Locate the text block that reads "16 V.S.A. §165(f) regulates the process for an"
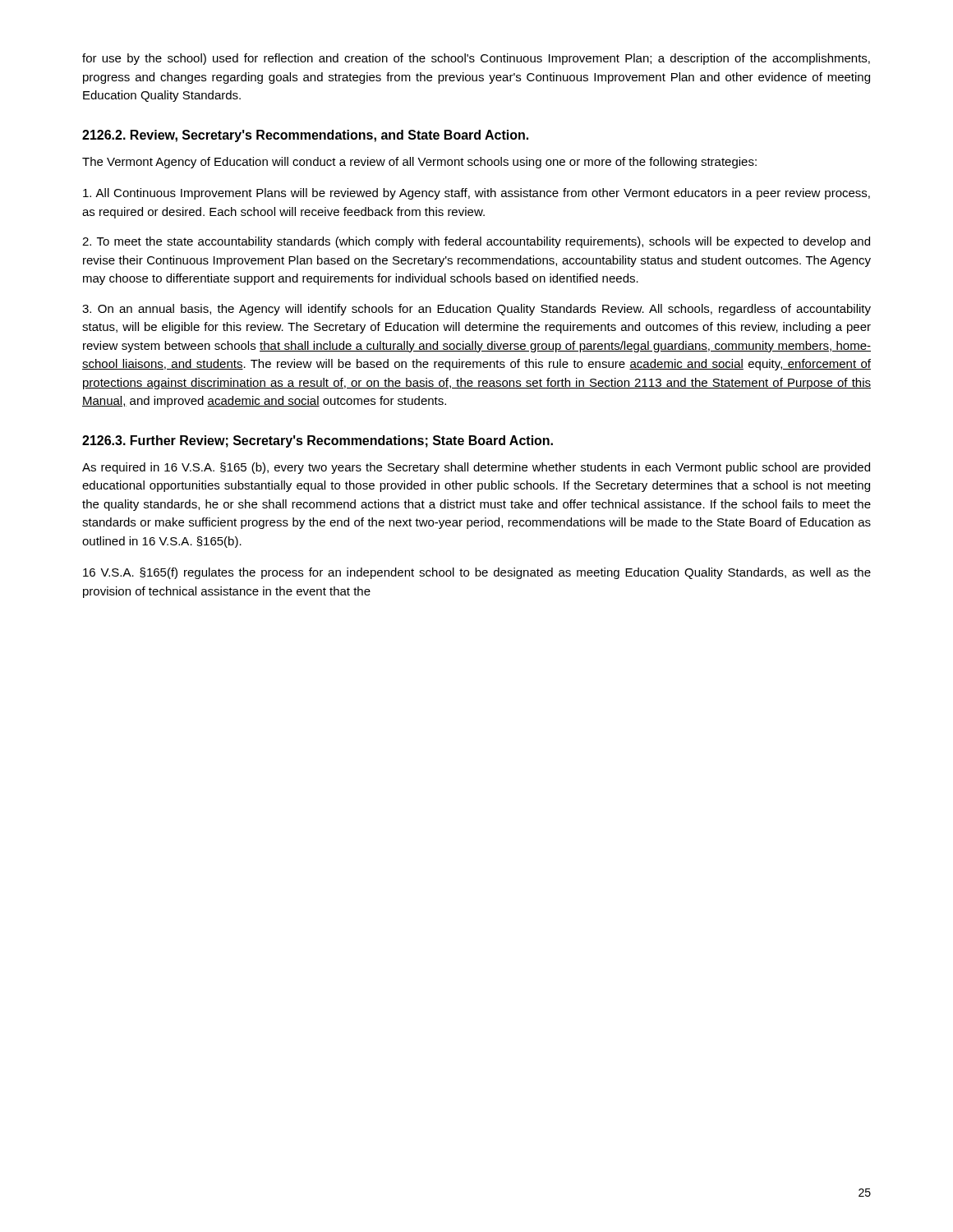953x1232 pixels. (476, 581)
